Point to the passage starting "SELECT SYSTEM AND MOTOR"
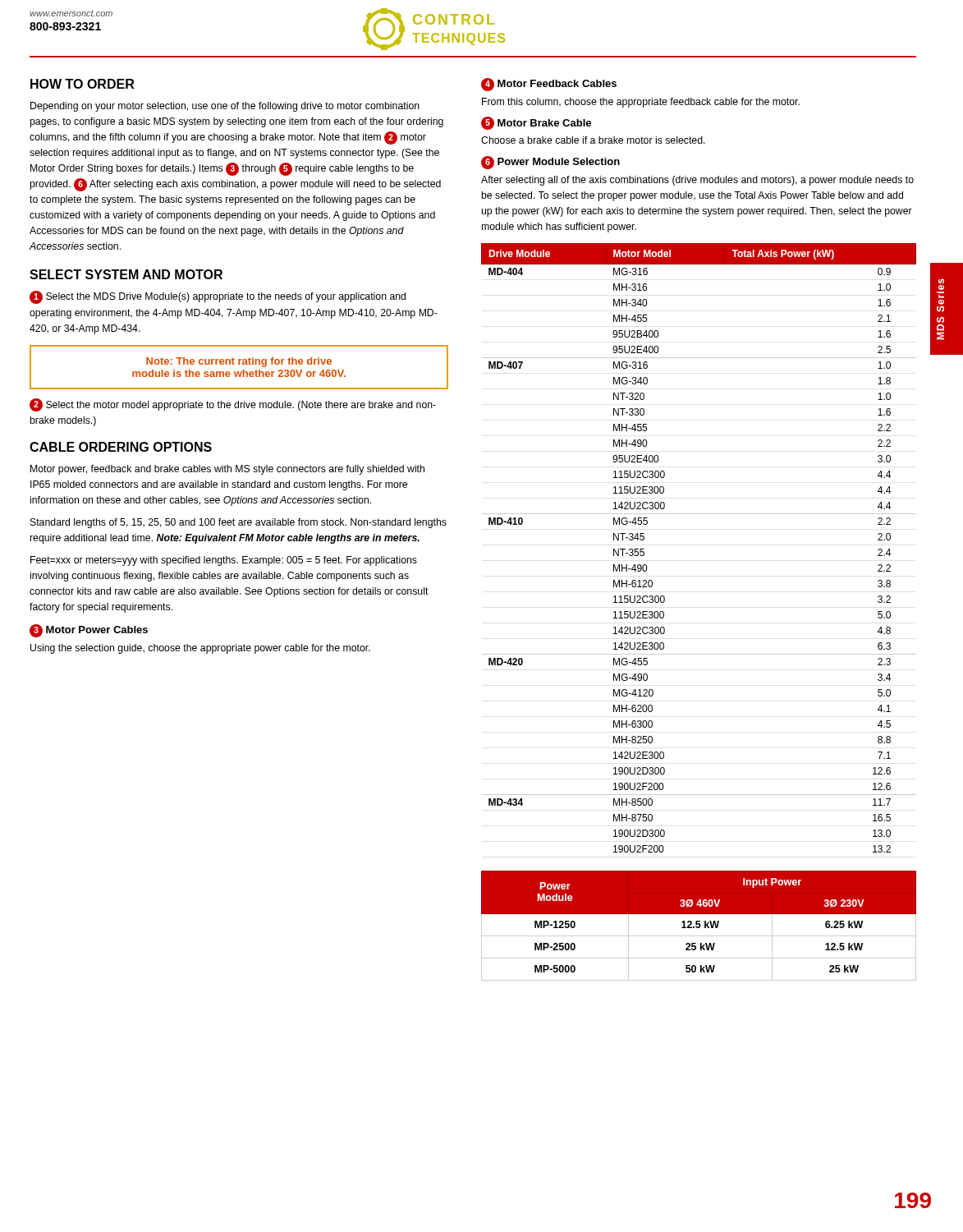The height and width of the screenshot is (1232, 963). click(x=126, y=275)
